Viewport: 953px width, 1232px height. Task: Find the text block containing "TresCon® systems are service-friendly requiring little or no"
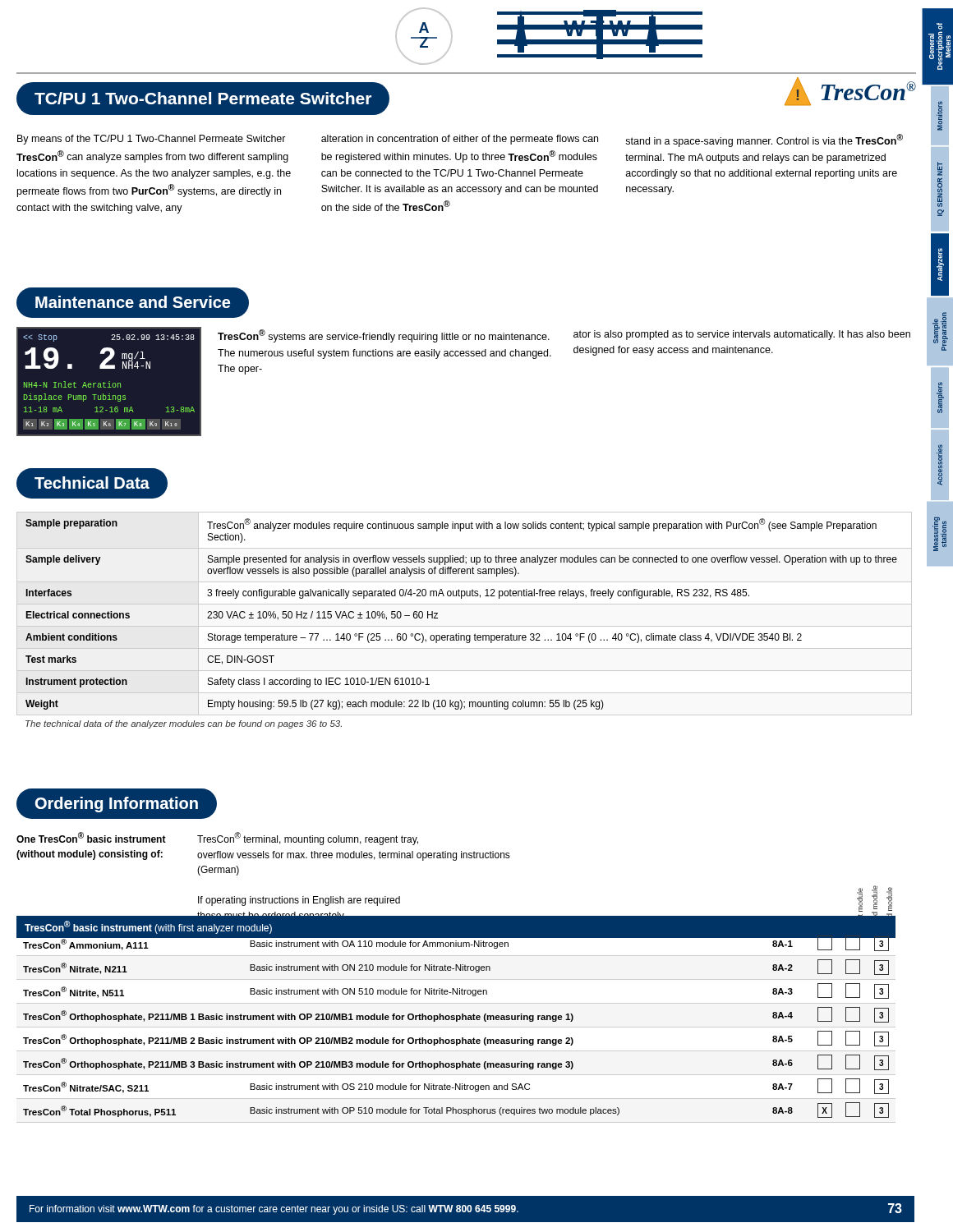(x=385, y=351)
